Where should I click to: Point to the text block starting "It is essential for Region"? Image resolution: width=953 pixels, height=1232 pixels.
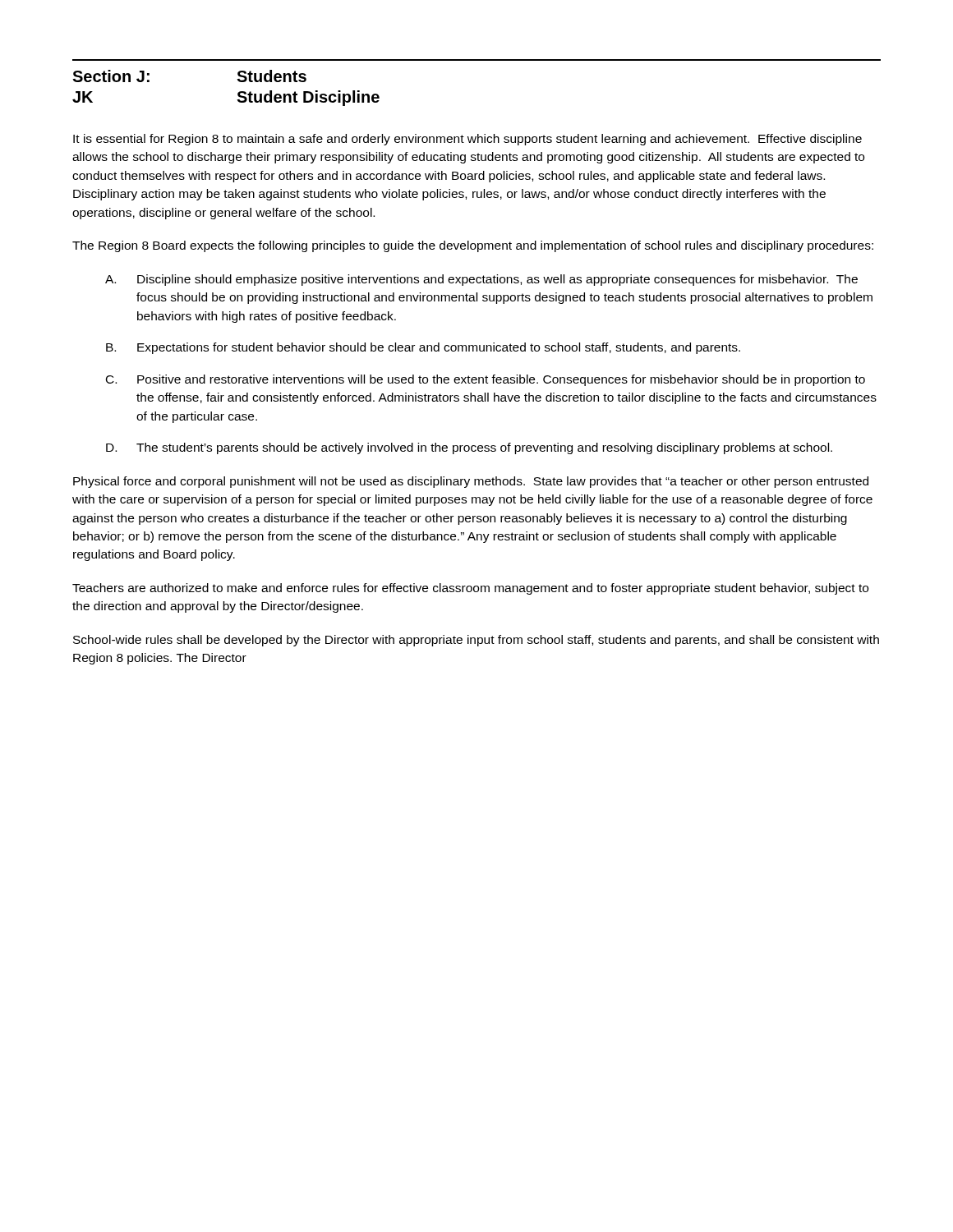(469, 175)
